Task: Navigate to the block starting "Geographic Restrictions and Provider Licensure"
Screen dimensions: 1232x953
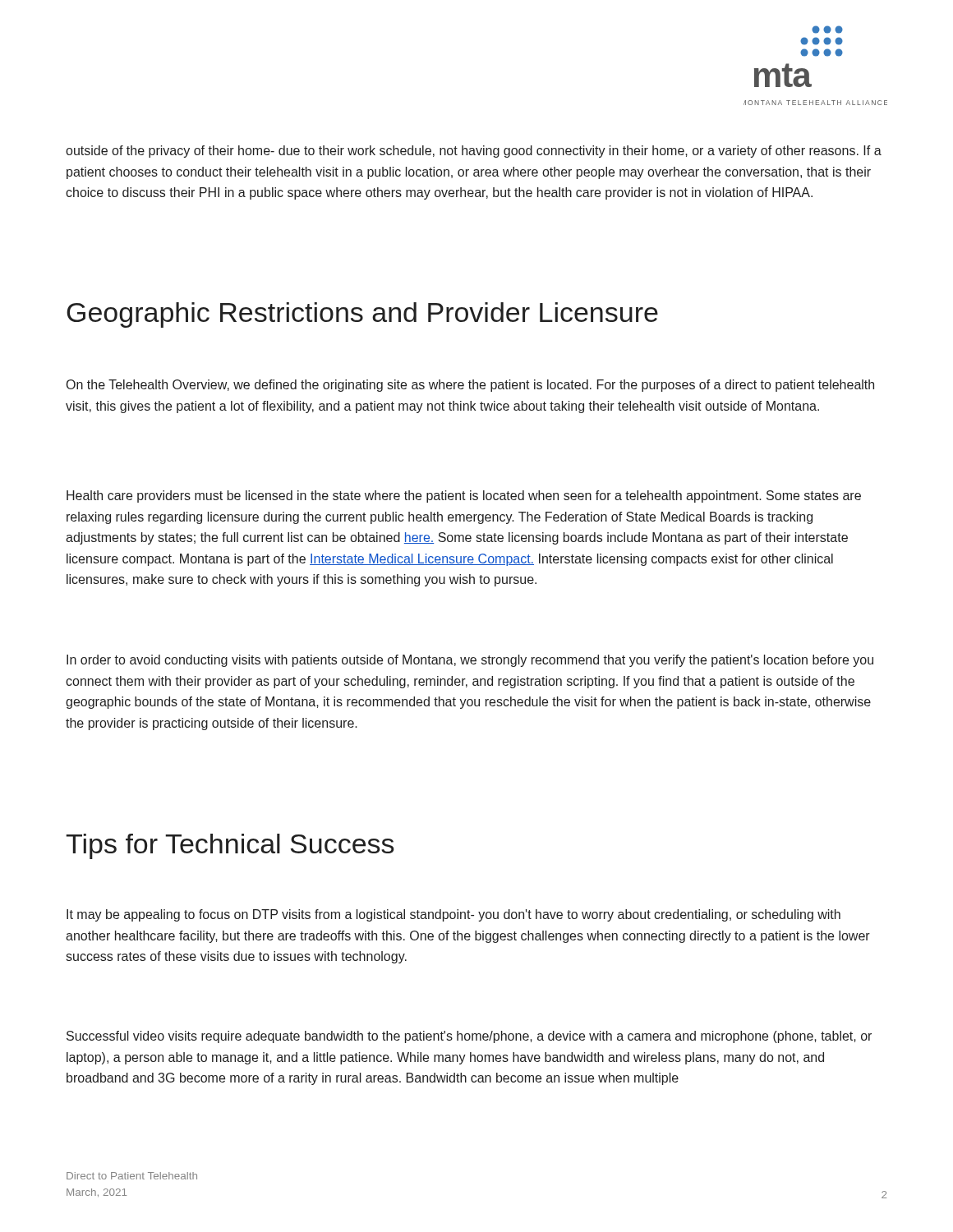Action: click(x=476, y=312)
